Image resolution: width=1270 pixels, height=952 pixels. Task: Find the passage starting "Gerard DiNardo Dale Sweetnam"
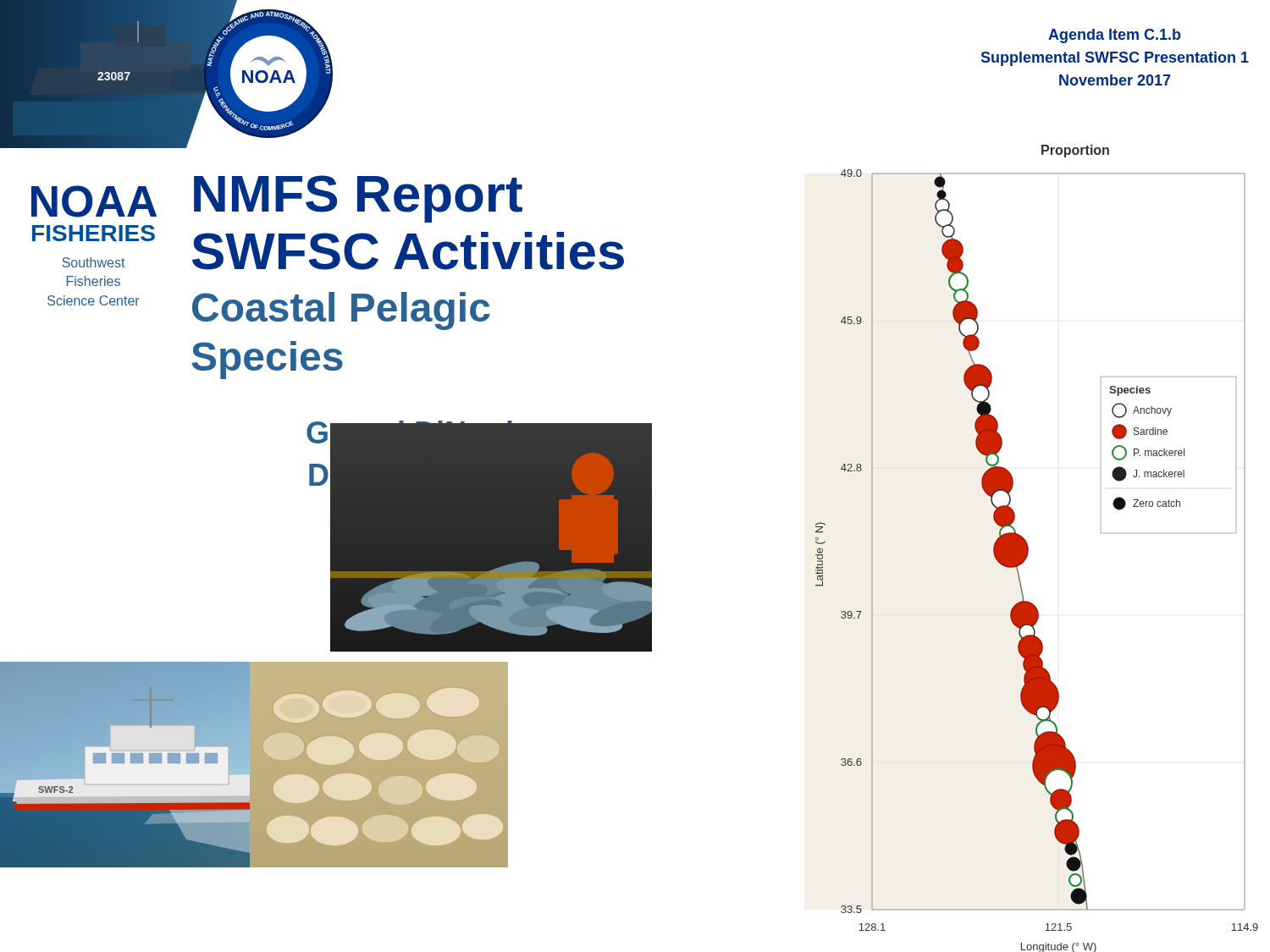tap(419, 454)
